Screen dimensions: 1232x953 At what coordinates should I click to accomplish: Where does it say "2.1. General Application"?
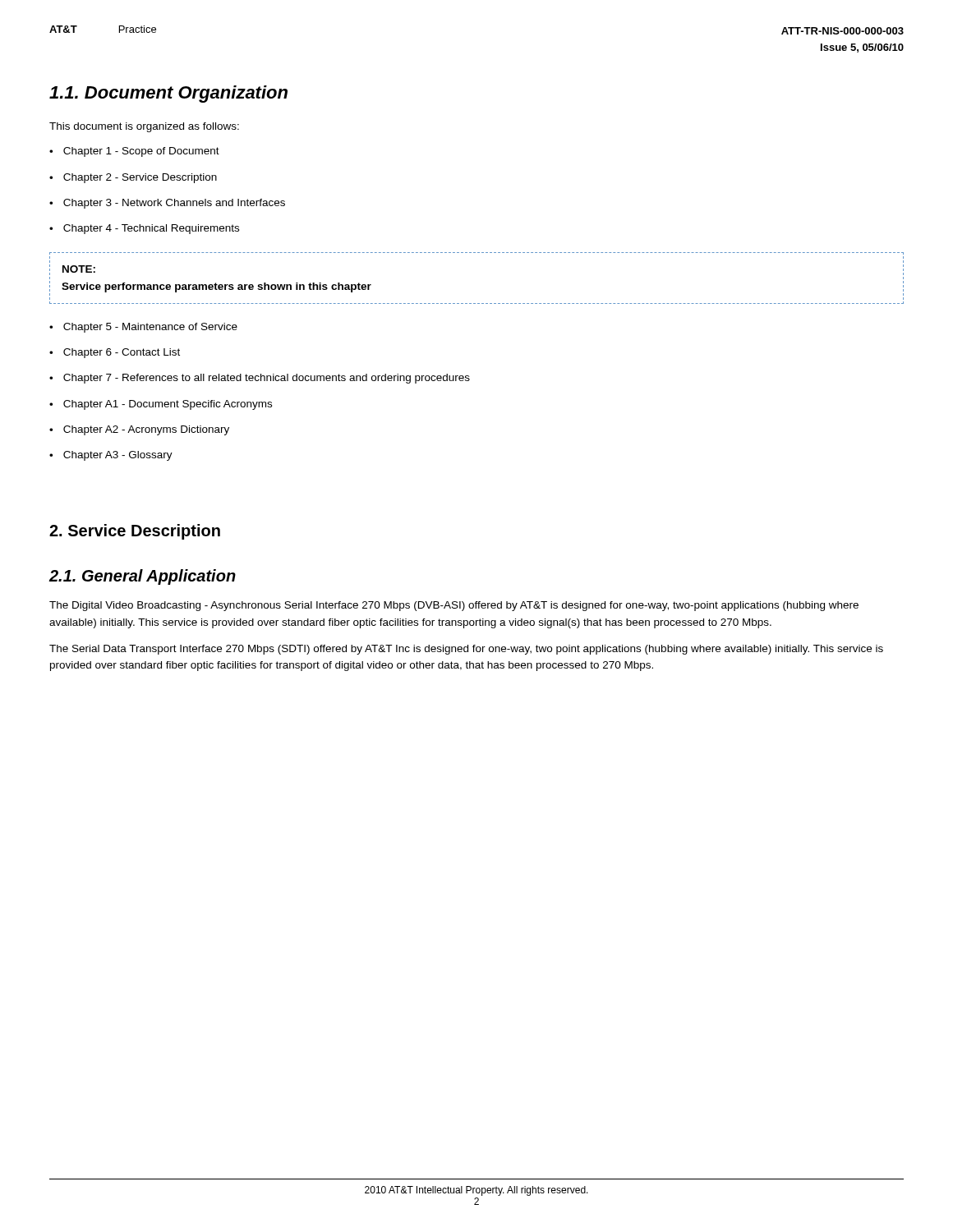pos(143,576)
